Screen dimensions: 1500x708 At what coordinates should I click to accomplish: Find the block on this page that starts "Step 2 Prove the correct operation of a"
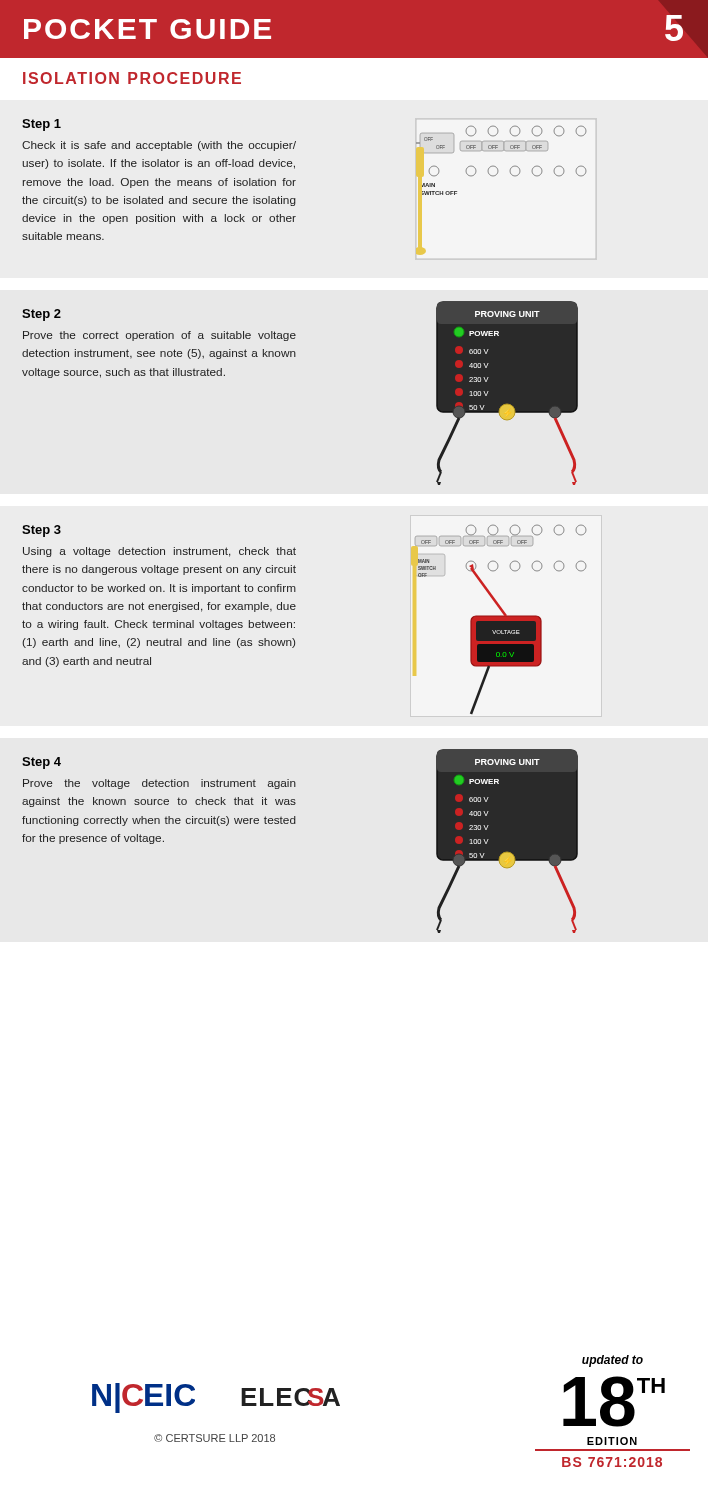coord(354,392)
